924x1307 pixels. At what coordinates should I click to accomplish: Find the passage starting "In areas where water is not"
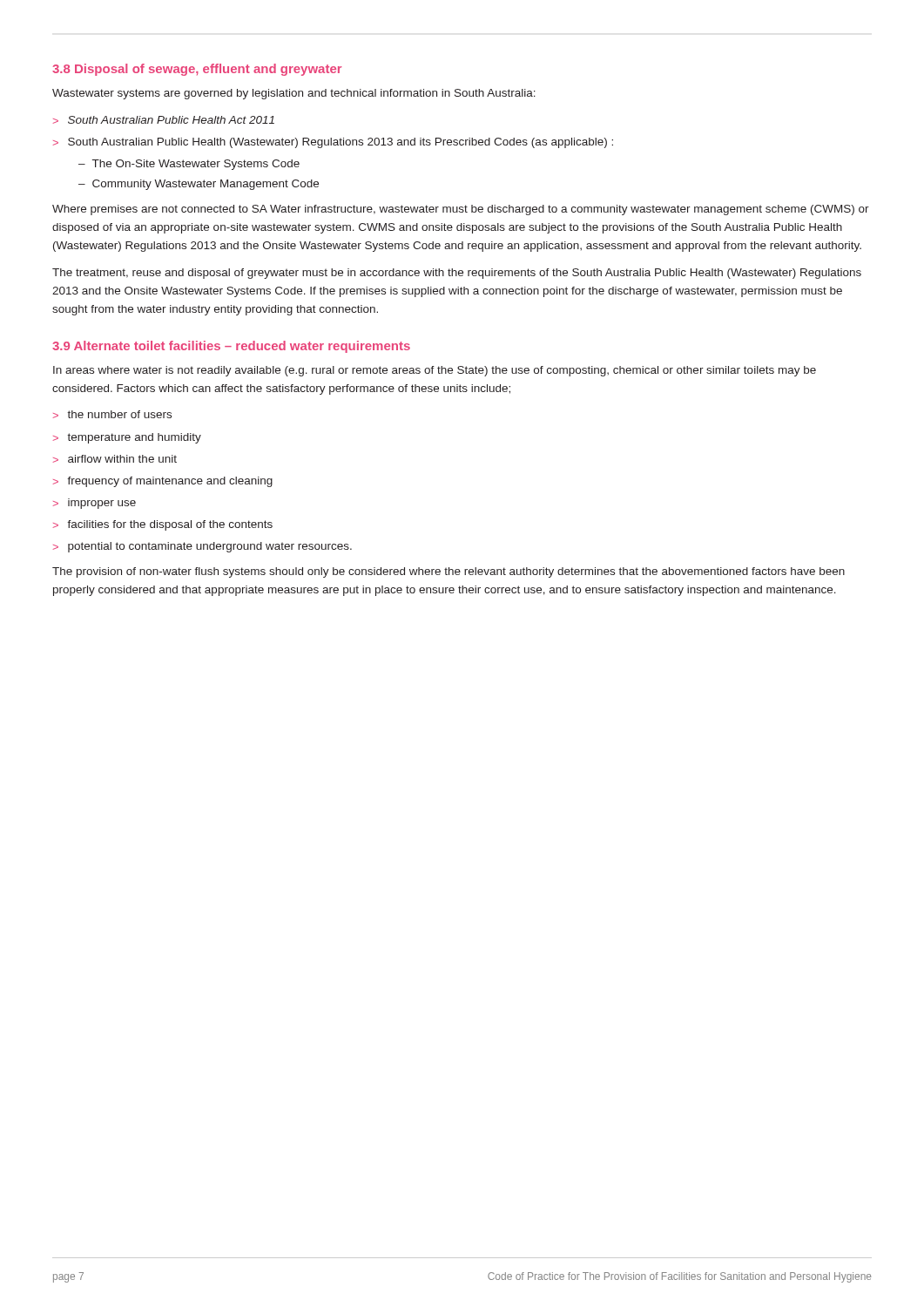(x=434, y=379)
